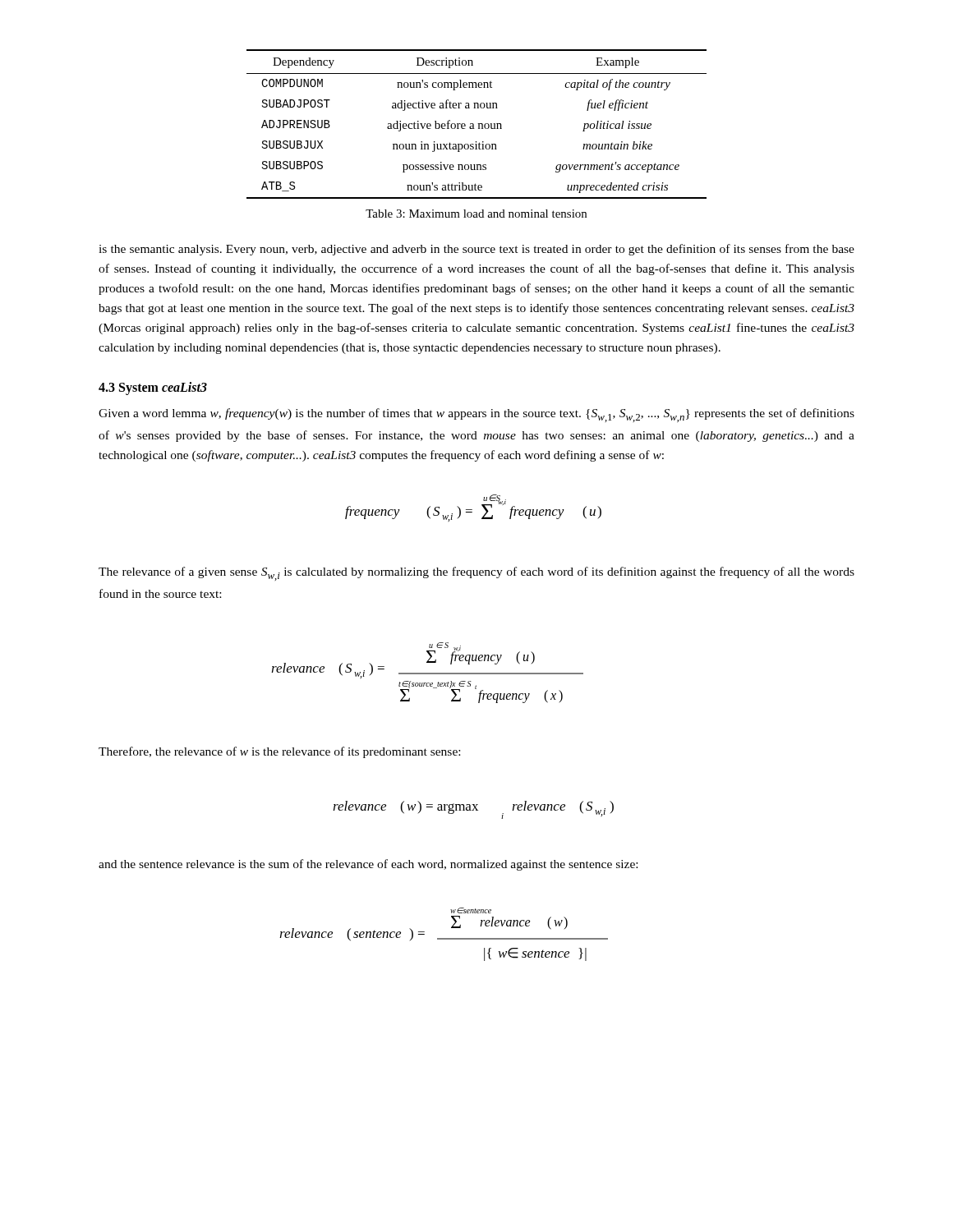Locate the block of text that opens with "Given a word lemma w, frequency(w)"
Viewport: 953px width, 1232px height.
point(476,434)
